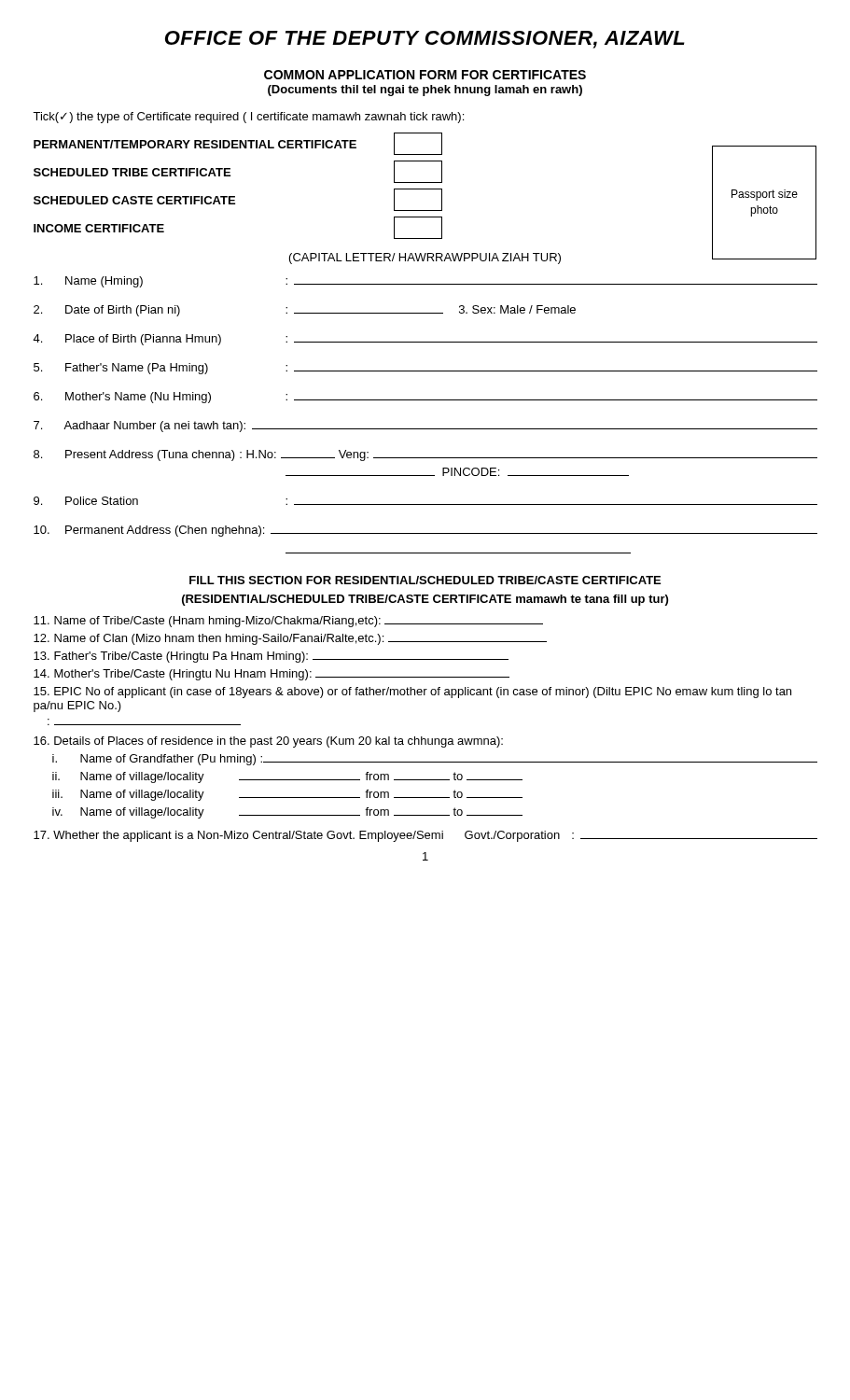Image resolution: width=850 pixels, height=1400 pixels.
Task: Point to the text block starting "14. Mother's Tribe/Caste (Hringtu Nu Hnam Hming):"
Action: (425, 673)
